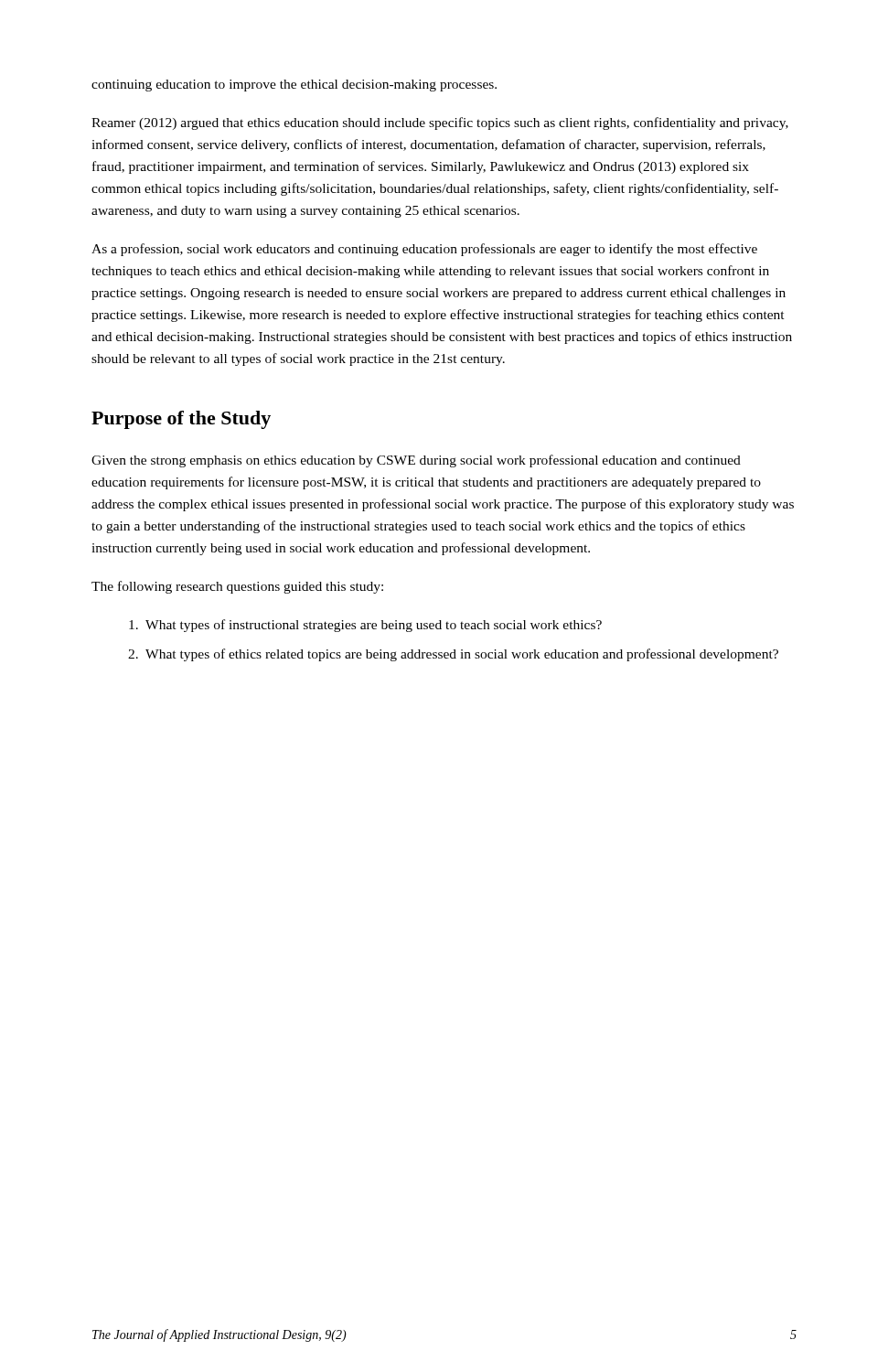Find the text block with the text "Given the strong emphasis on"

coord(443,504)
